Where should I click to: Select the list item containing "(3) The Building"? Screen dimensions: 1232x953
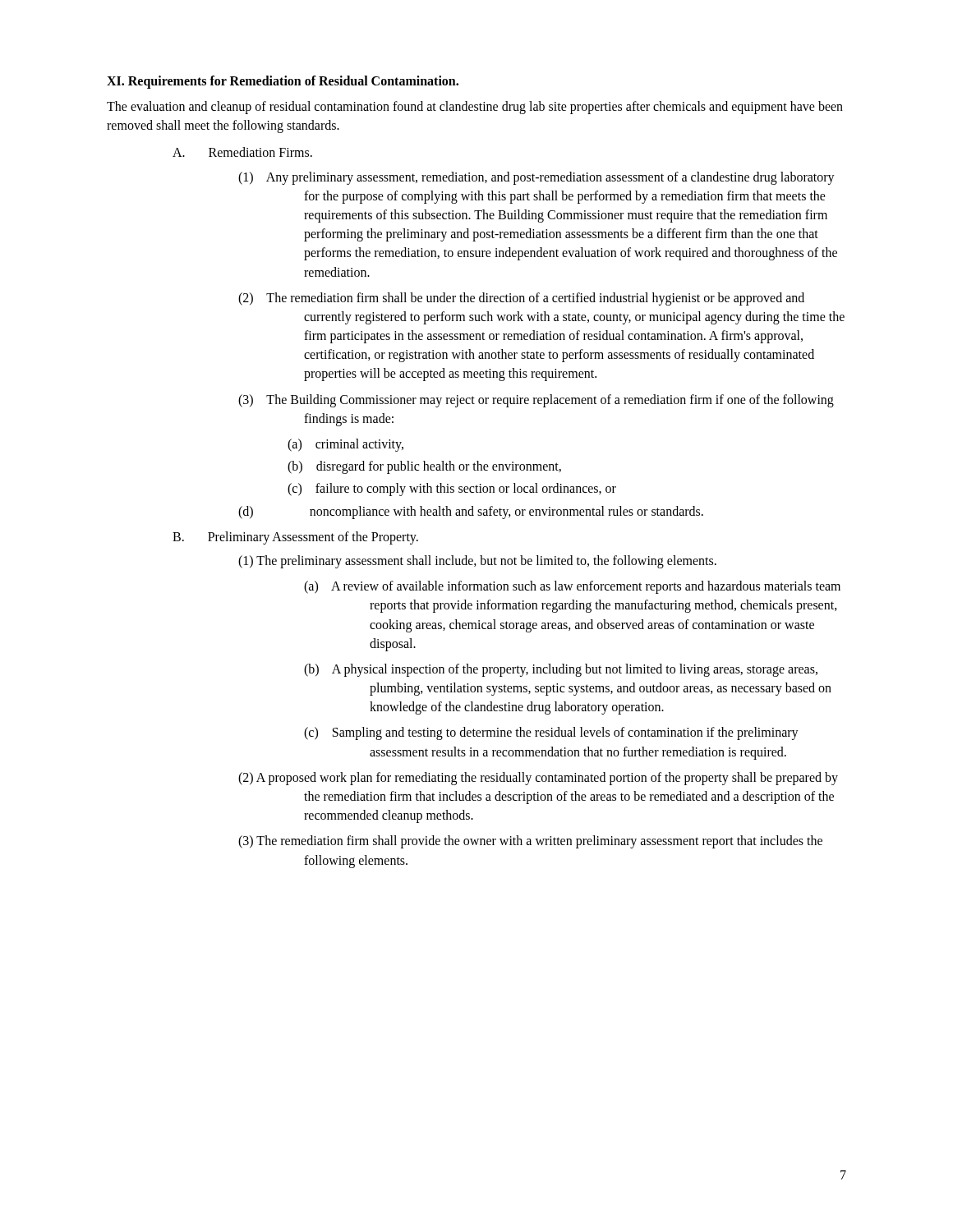point(536,409)
